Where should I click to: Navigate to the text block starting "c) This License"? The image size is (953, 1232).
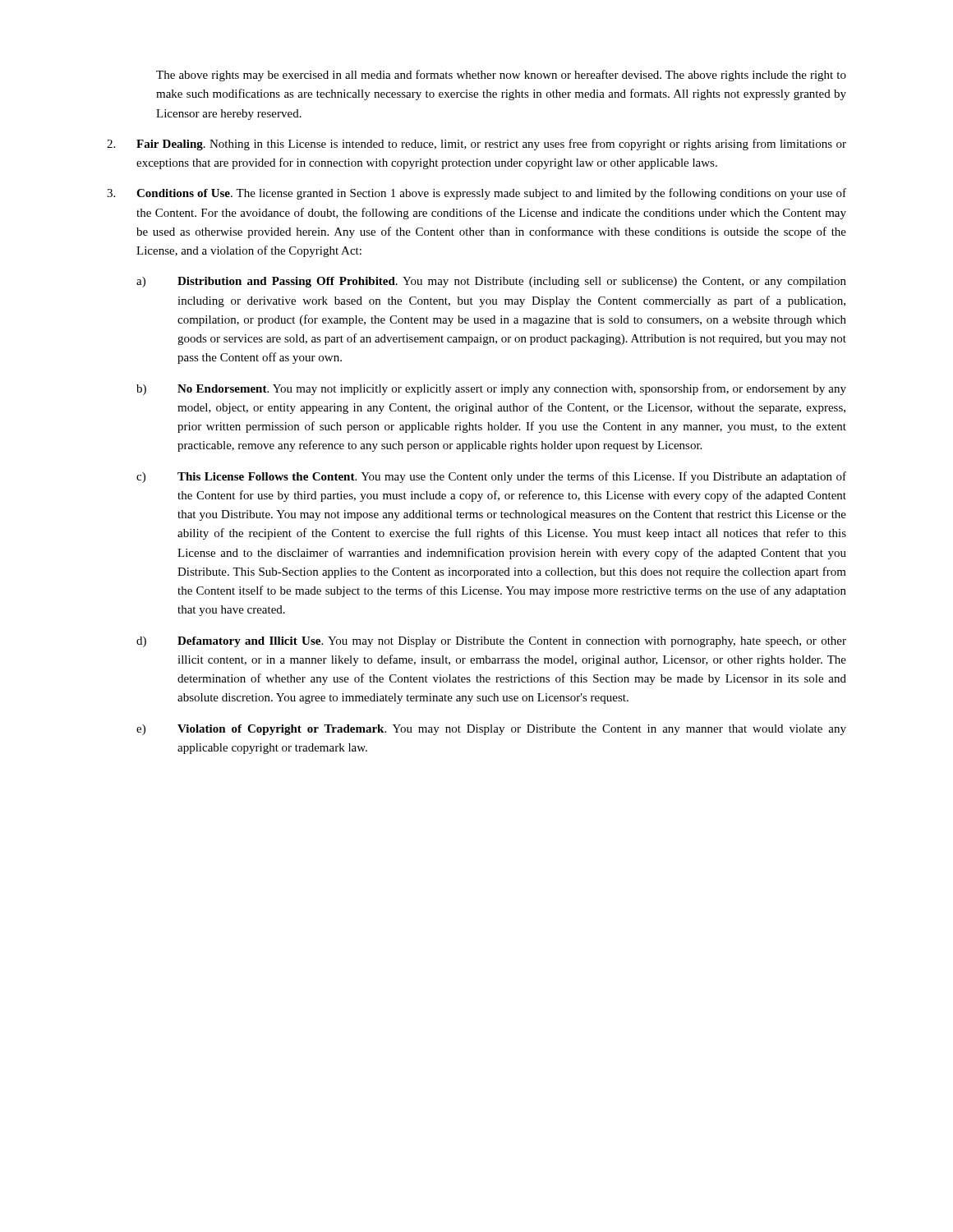[x=491, y=543]
